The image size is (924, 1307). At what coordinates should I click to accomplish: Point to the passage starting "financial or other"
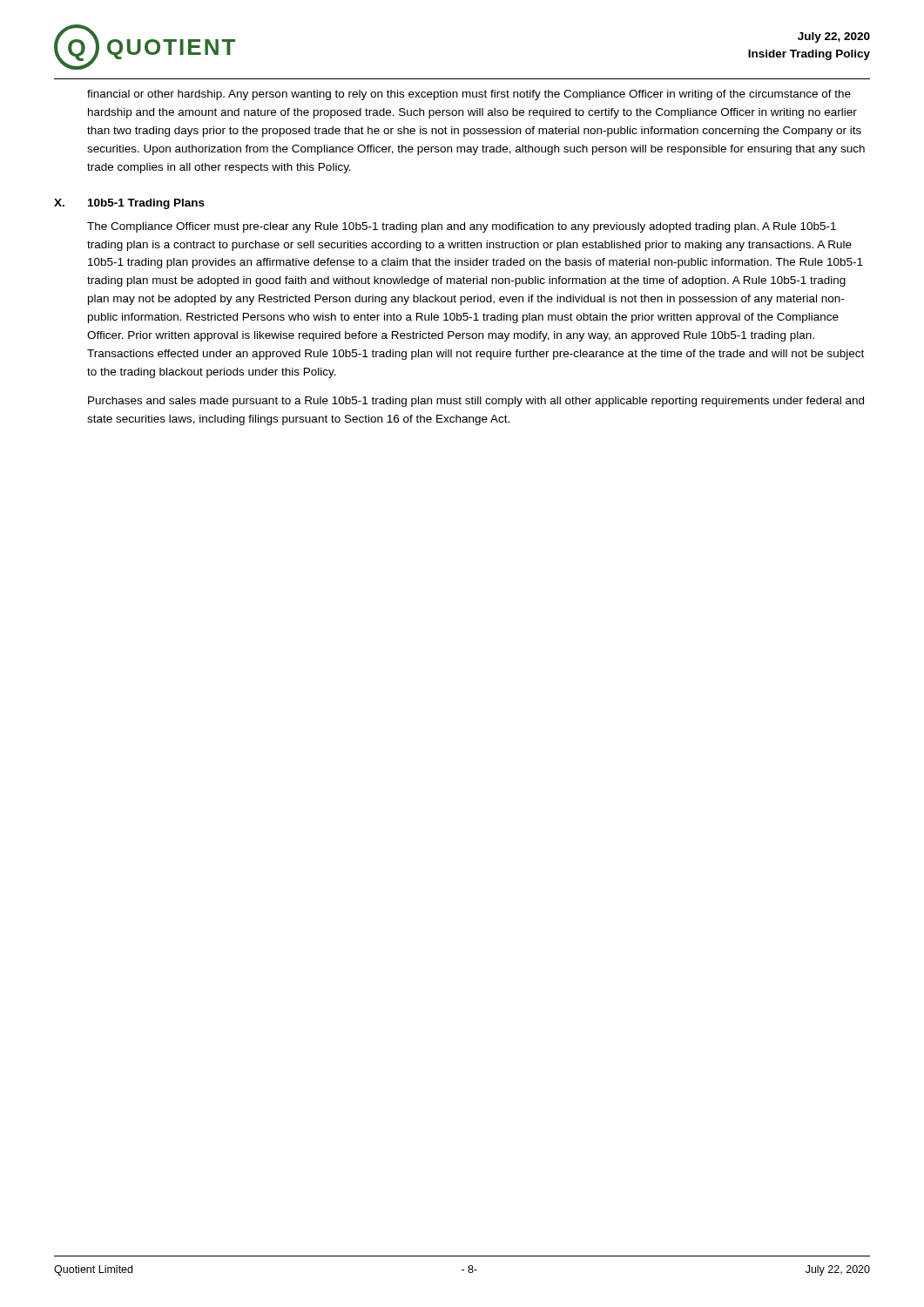[x=476, y=130]
